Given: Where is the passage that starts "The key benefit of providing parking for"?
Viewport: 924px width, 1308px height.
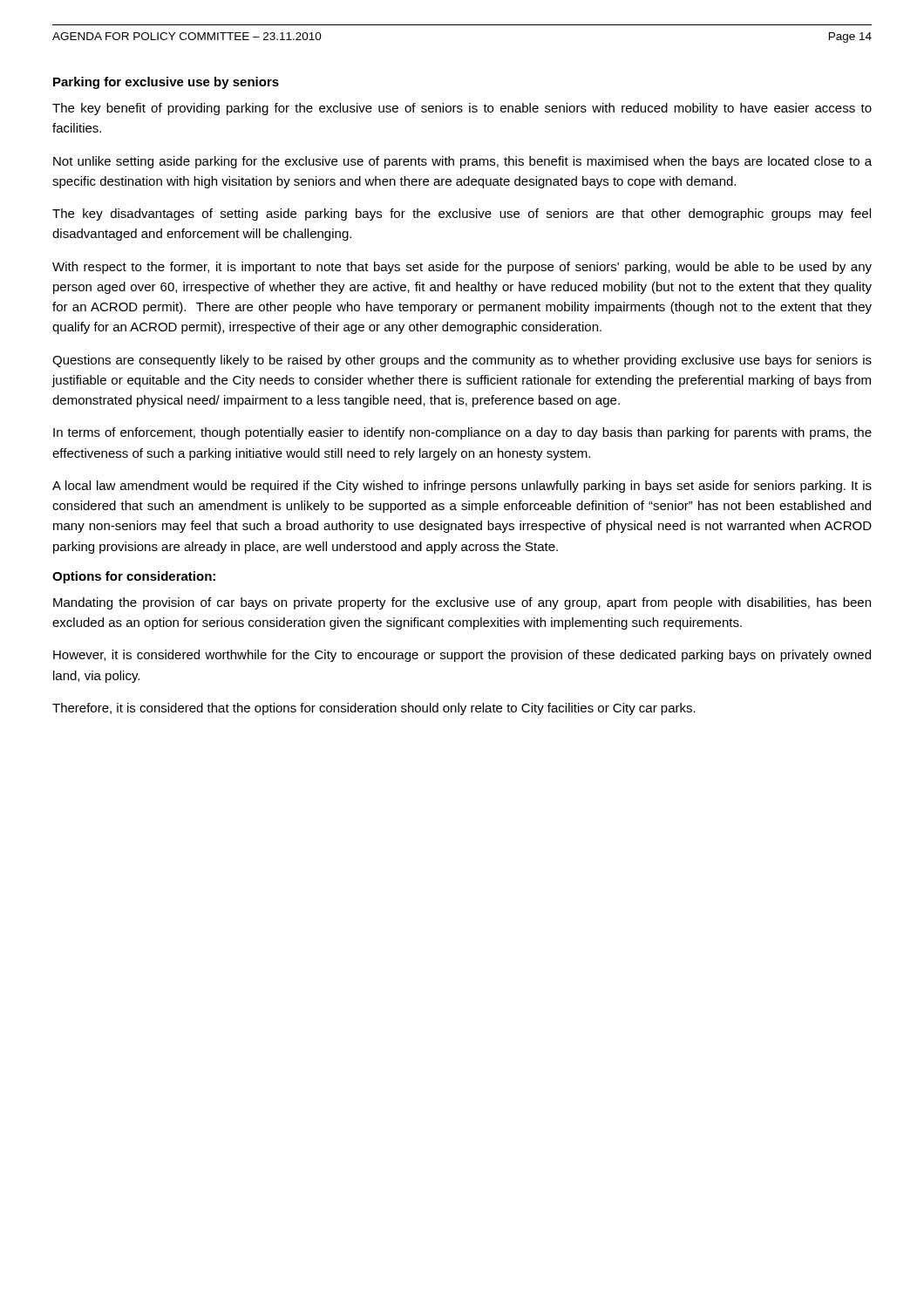Looking at the screenshot, I should [x=462, y=118].
